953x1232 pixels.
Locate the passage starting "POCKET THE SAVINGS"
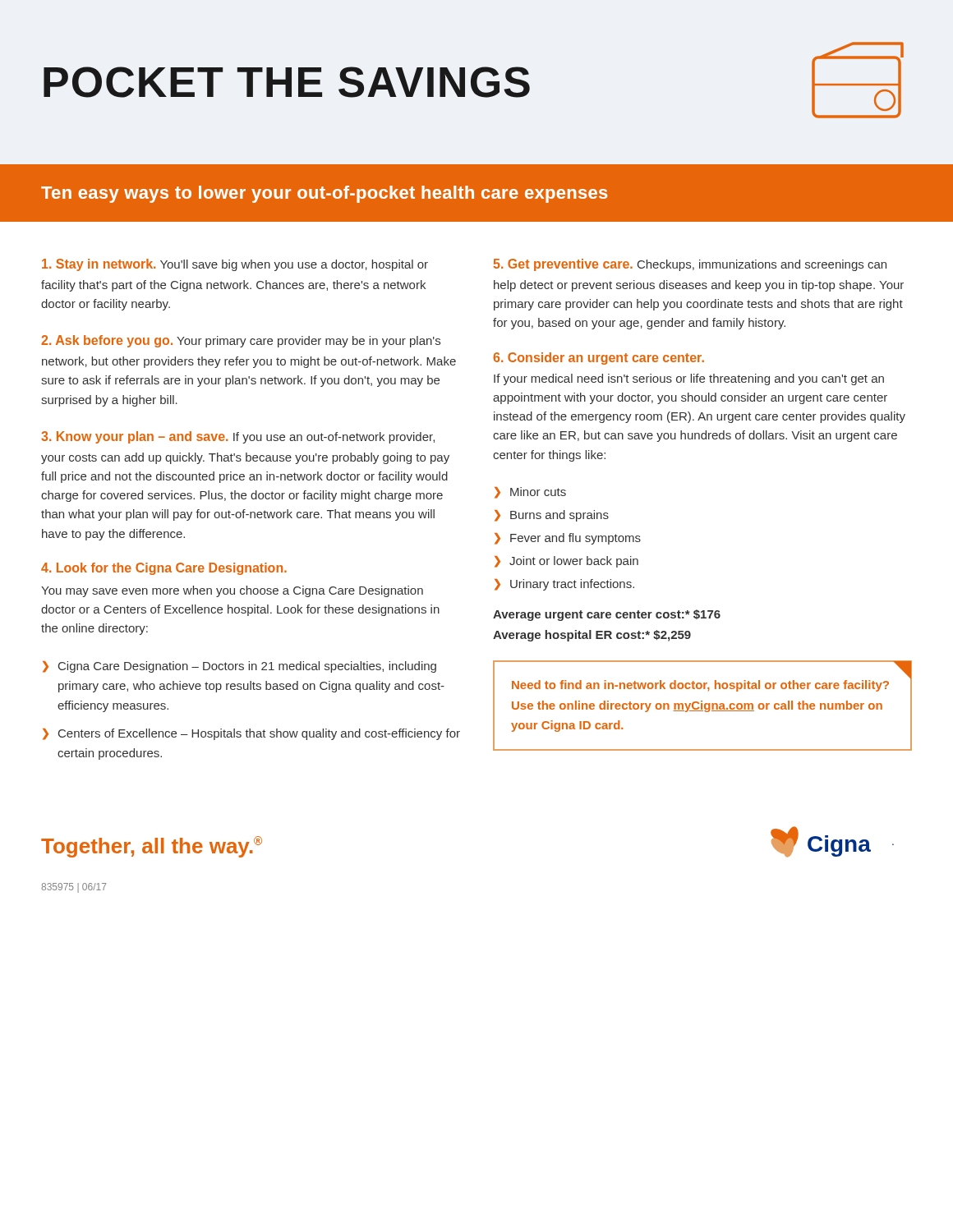pyautogui.click(x=476, y=82)
